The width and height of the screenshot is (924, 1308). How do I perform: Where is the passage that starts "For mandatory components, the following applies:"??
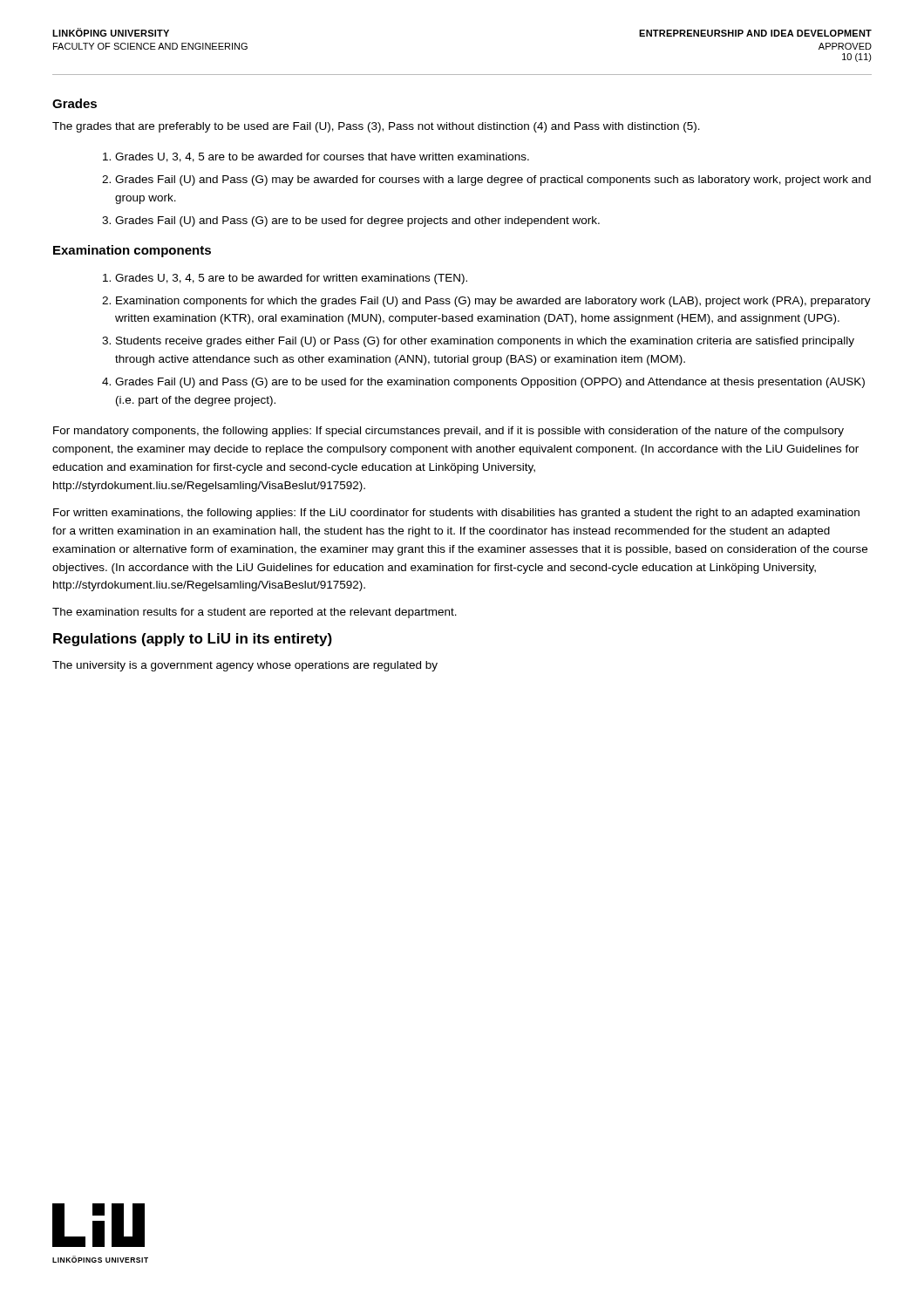(x=456, y=458)
